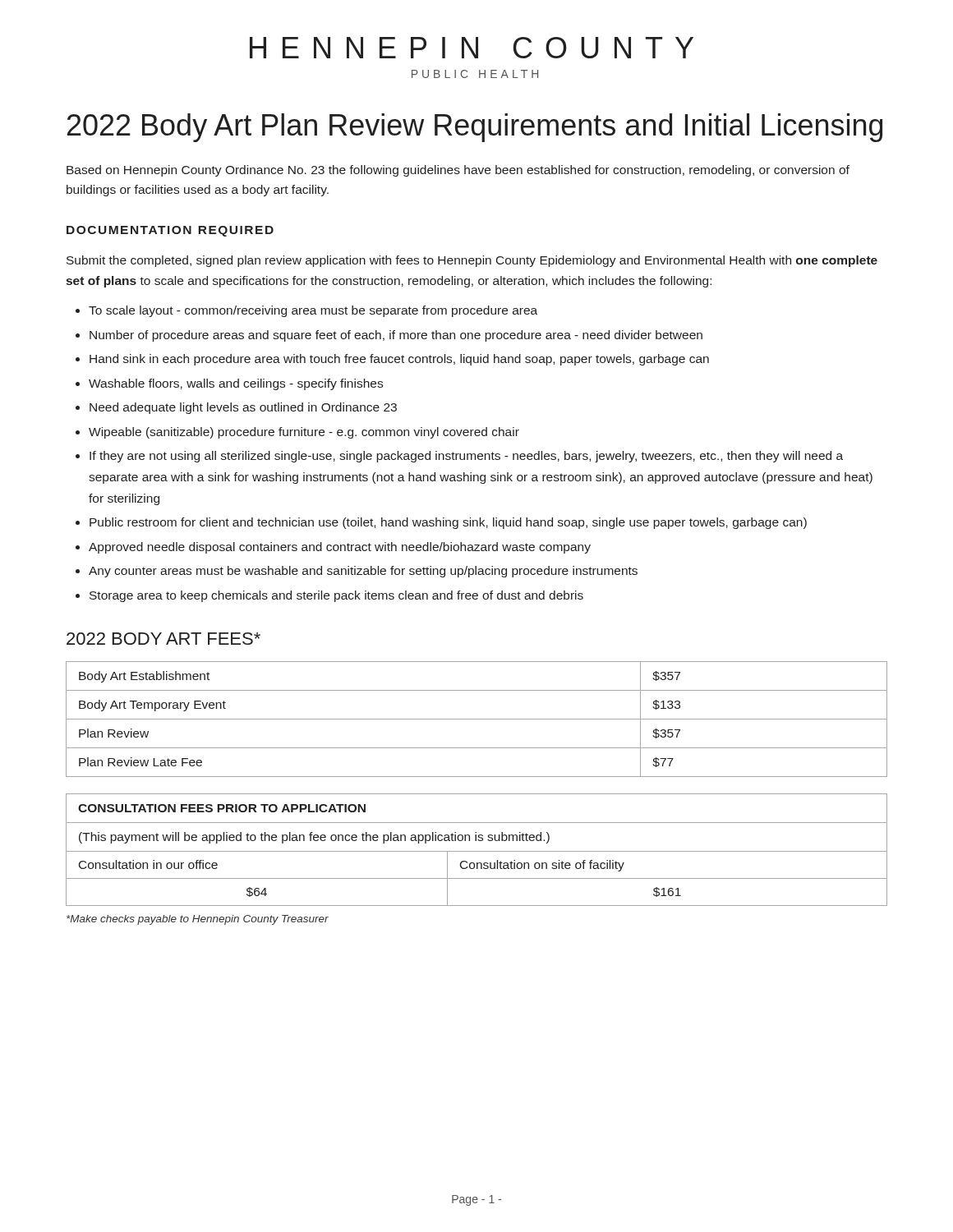Locate the text block starting "Submit the completed, signed plan review application"
Image resolution: width=953 pixels, height=1232 pixels.
[476, 271]
